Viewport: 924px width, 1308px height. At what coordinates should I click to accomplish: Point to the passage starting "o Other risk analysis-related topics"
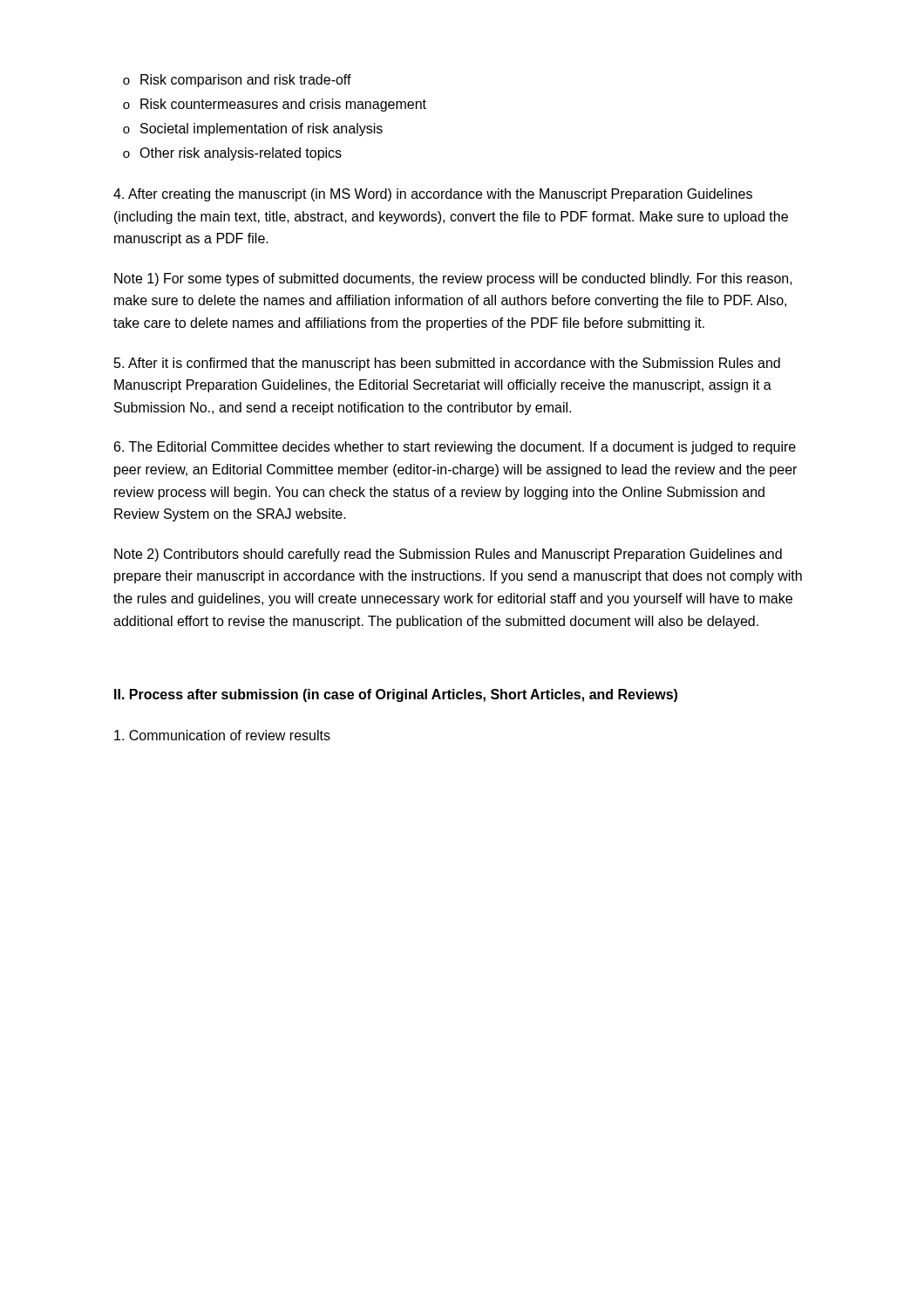[232, 154]
